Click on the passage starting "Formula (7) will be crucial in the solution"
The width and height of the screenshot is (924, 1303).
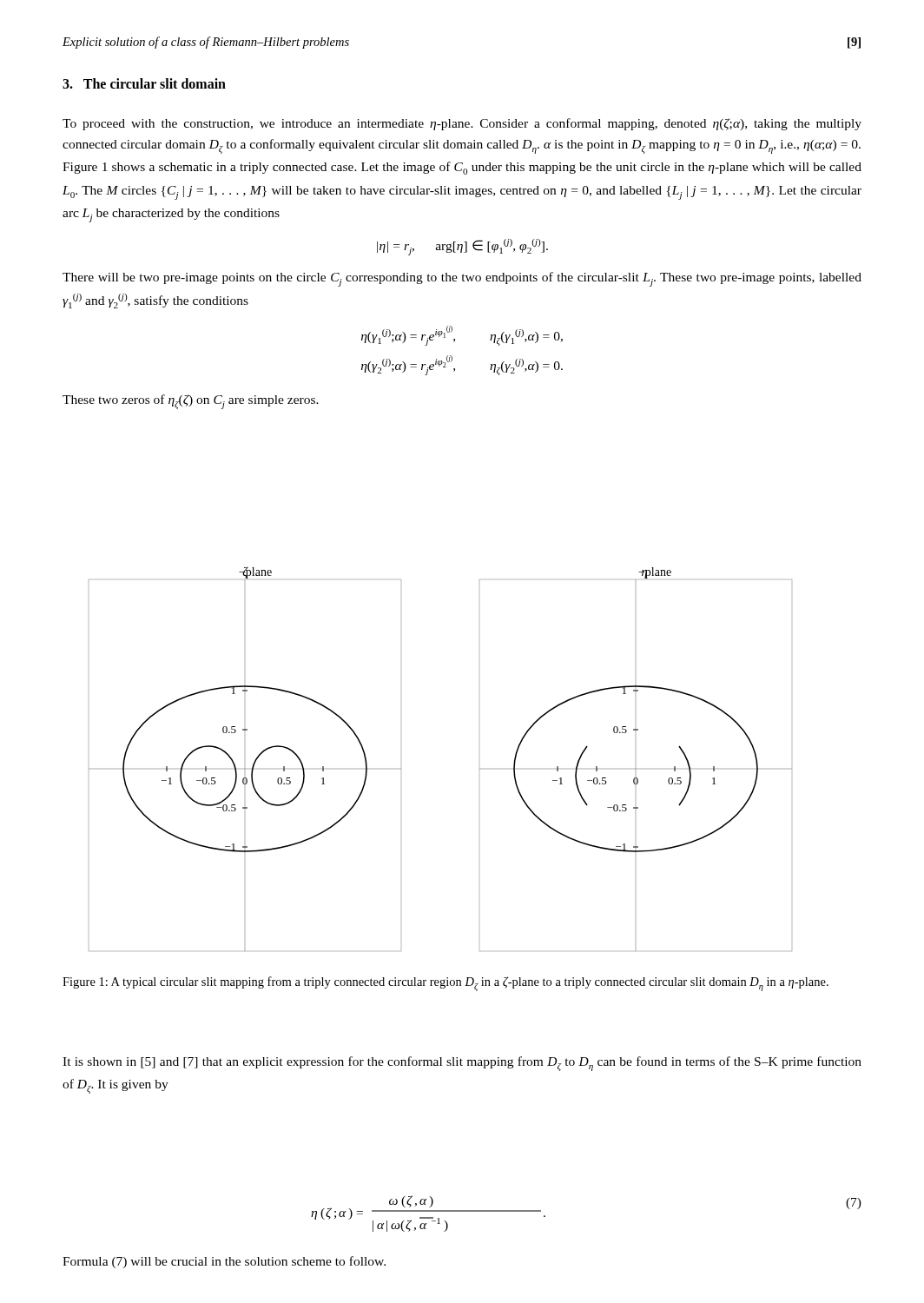click(x=225, y=1261)
